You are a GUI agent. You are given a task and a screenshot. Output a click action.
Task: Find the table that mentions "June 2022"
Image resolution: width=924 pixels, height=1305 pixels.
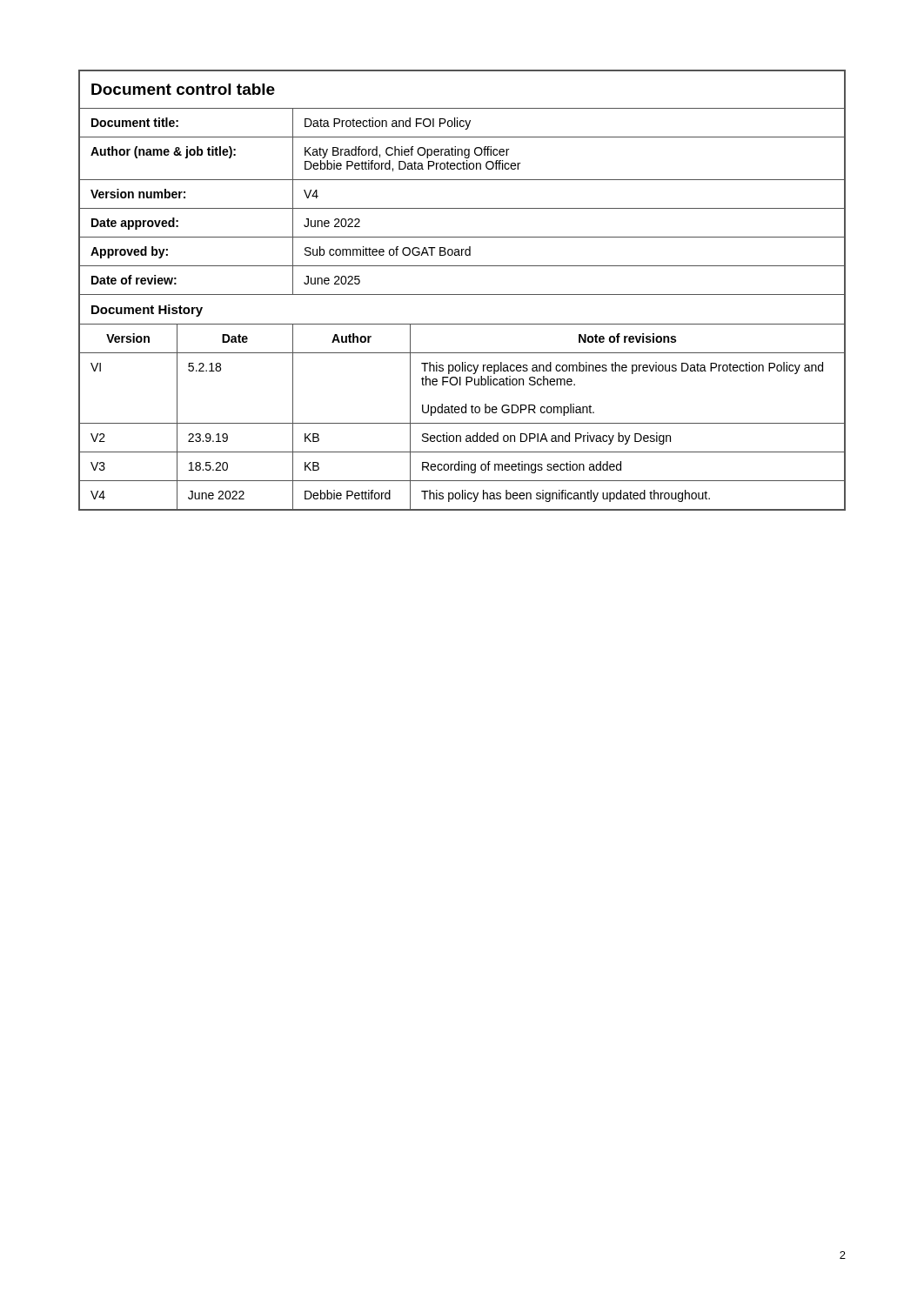462,290
